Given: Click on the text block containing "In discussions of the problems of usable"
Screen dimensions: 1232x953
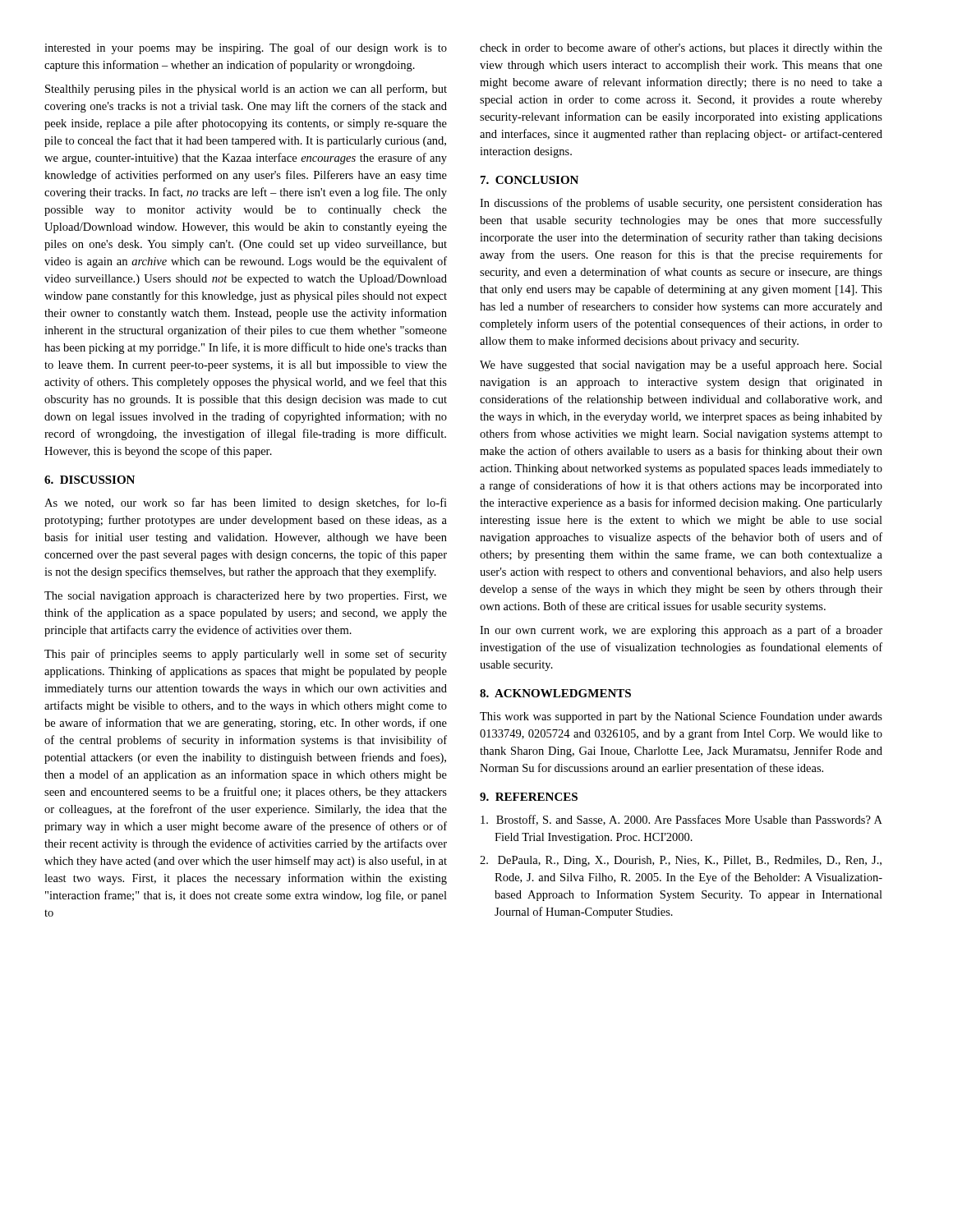Looking at the screenshot, I should (x=681, y=272).
